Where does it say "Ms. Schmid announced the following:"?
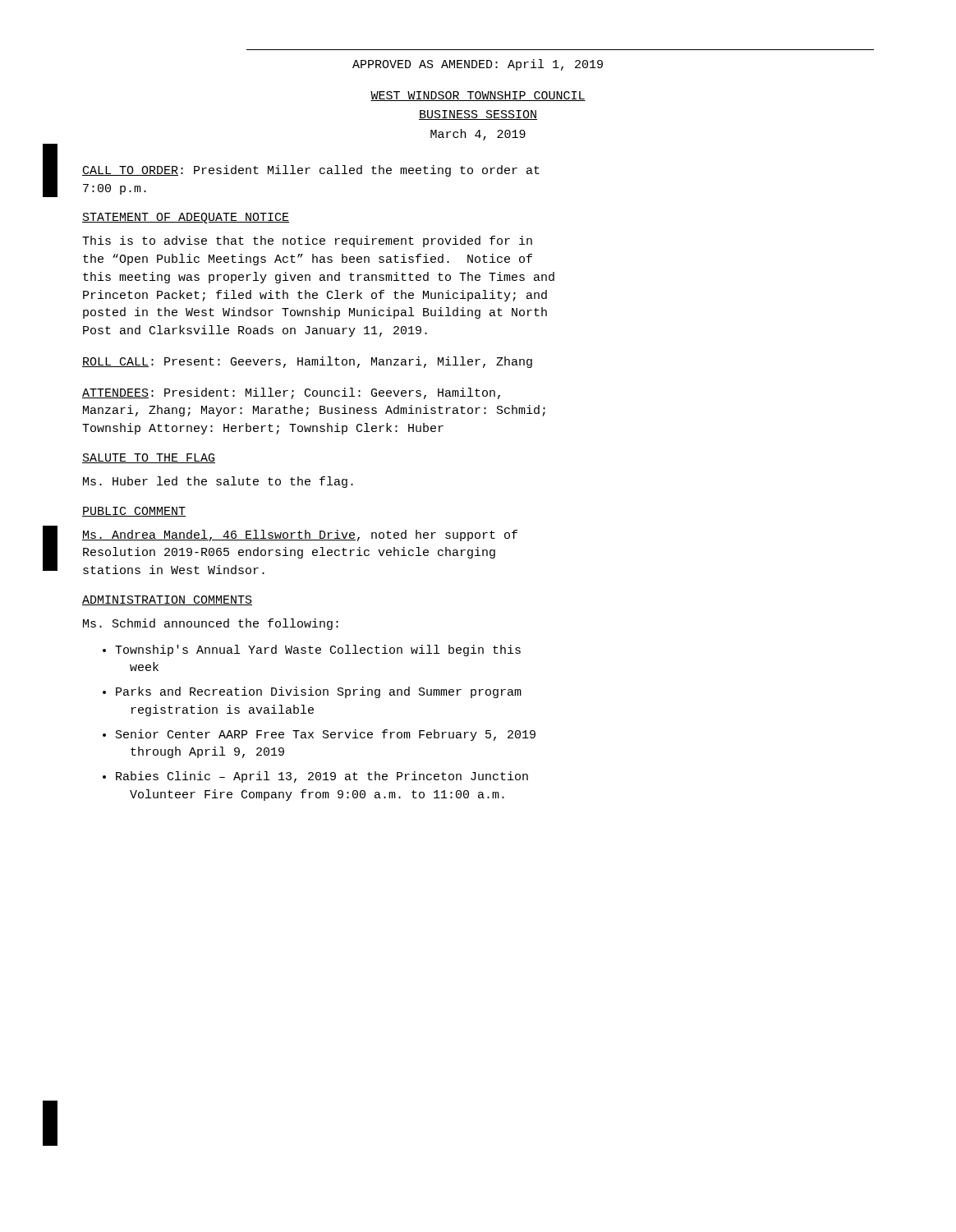The height and width of the screenshot is (1232, 956). pyautogui.click(x=212, y=624)
